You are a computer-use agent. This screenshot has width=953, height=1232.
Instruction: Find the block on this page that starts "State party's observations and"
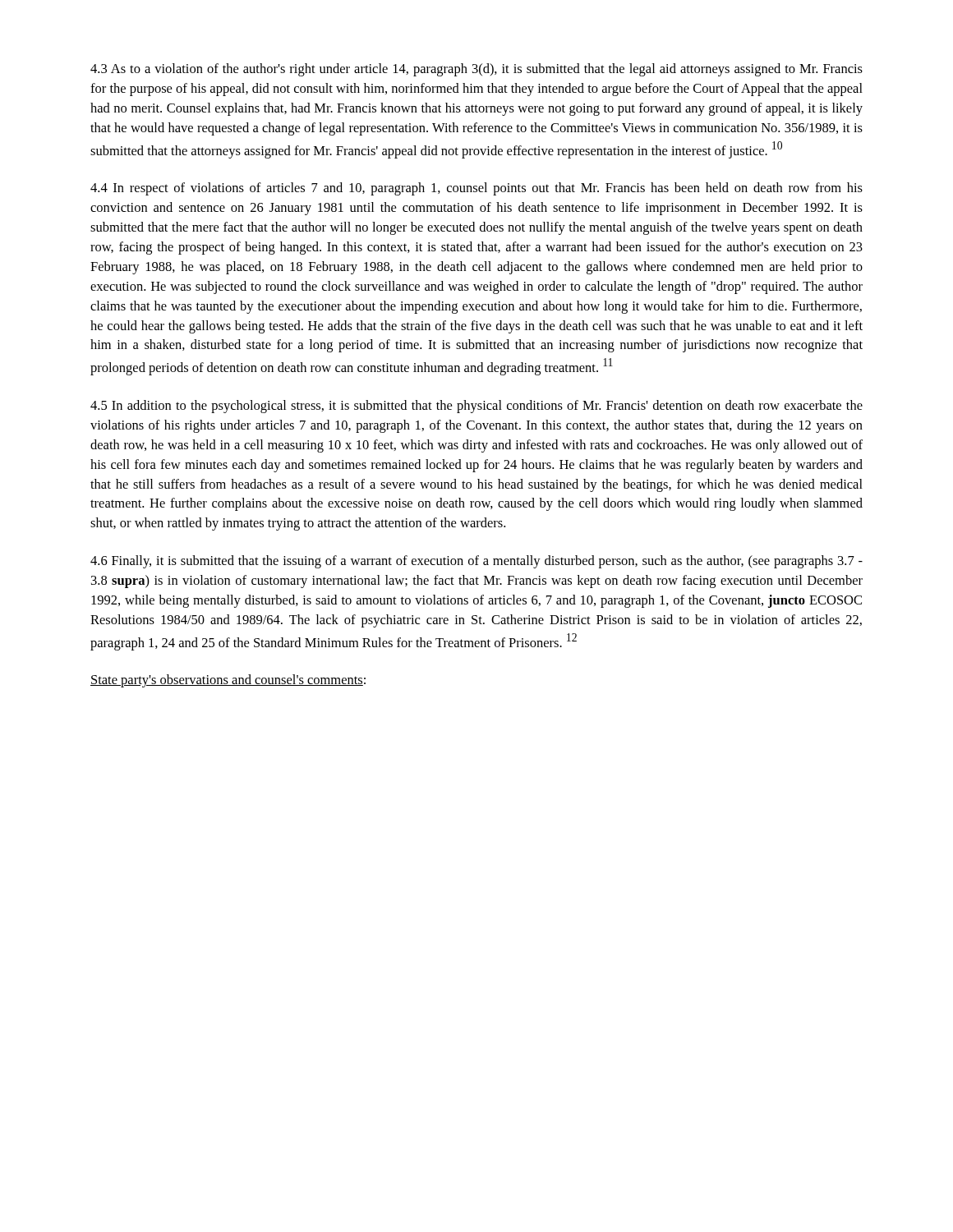tap(229, 680)
